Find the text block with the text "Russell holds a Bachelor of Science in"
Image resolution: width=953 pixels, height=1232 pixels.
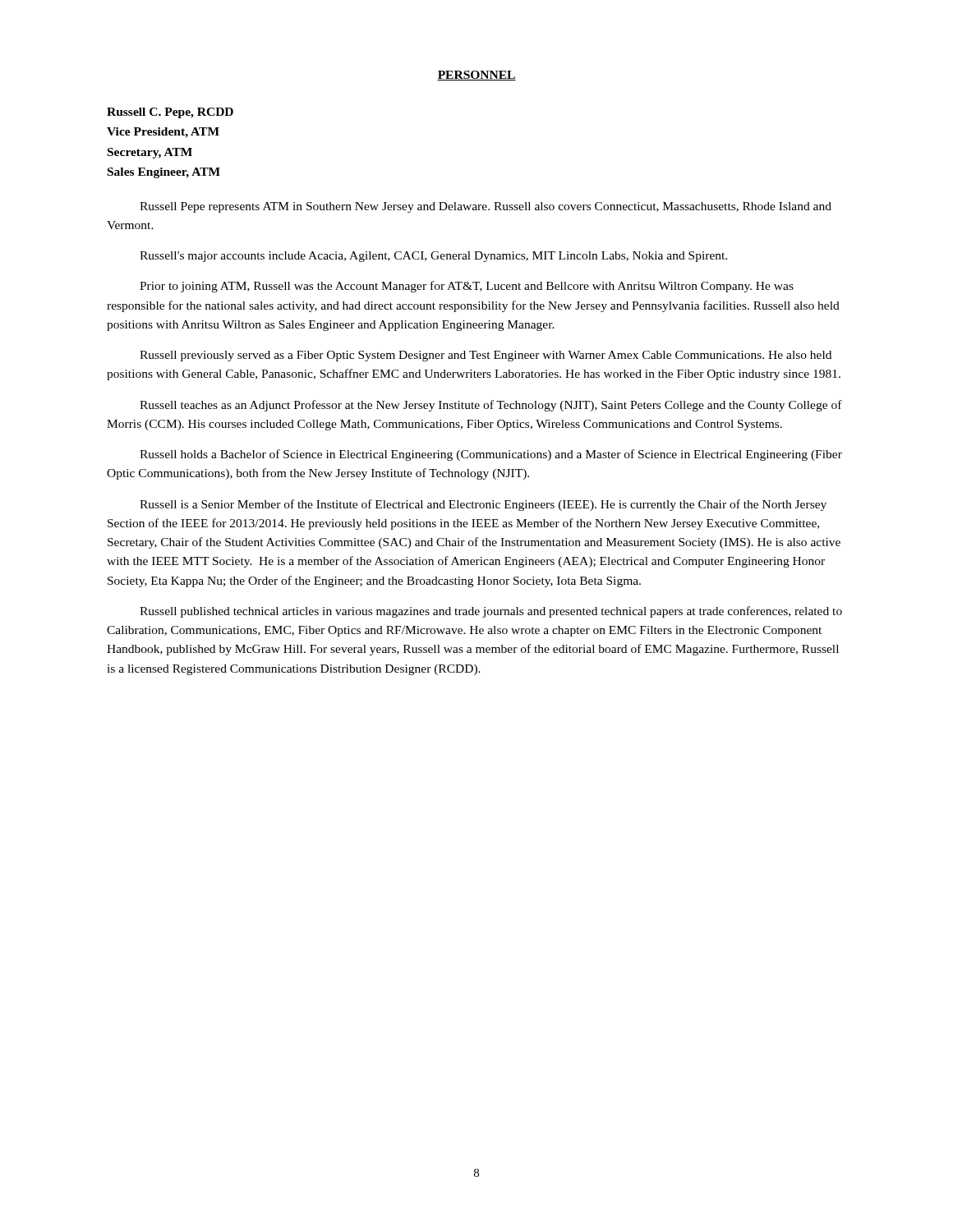[474, 463]
